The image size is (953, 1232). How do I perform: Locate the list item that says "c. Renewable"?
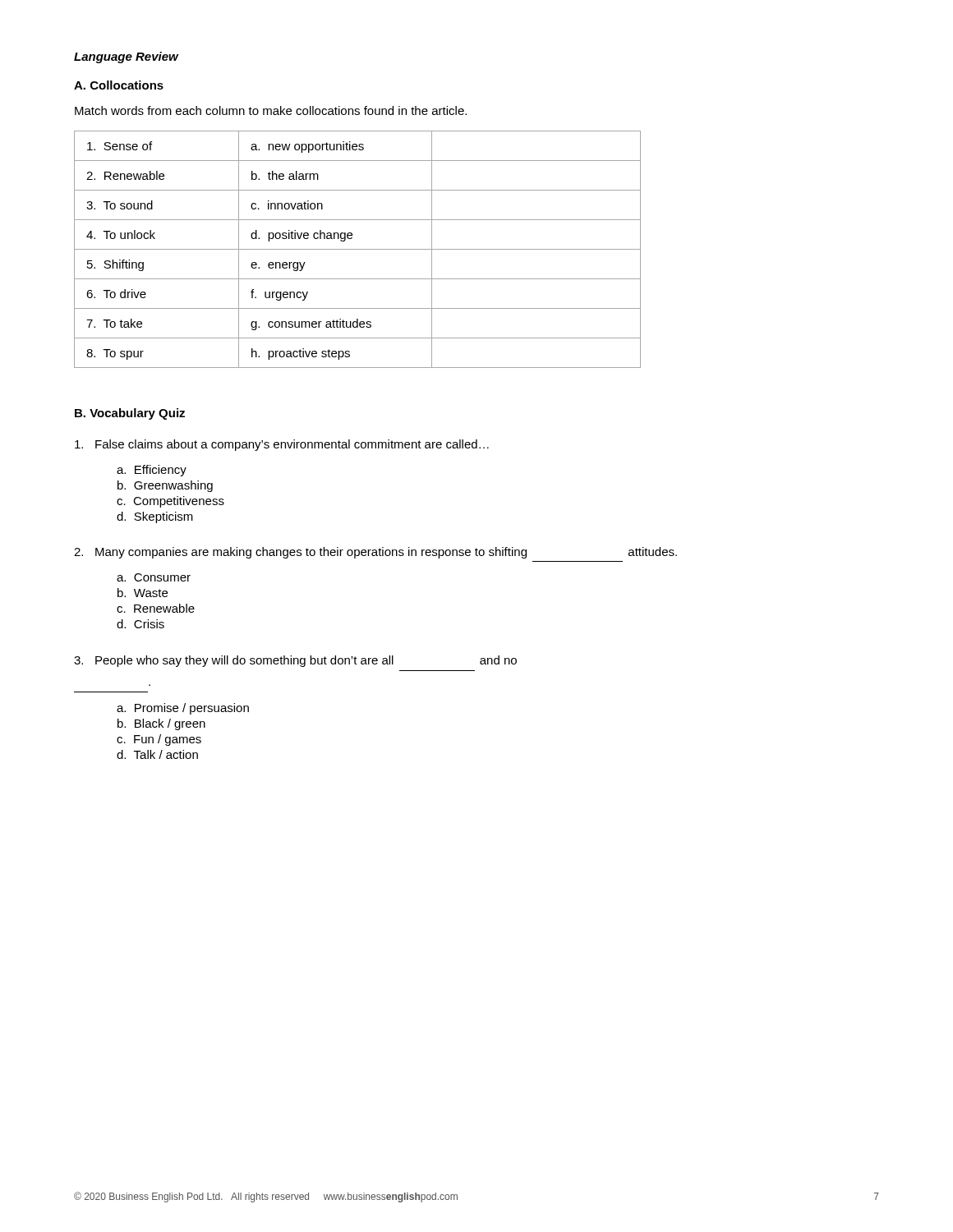[156, 608]
